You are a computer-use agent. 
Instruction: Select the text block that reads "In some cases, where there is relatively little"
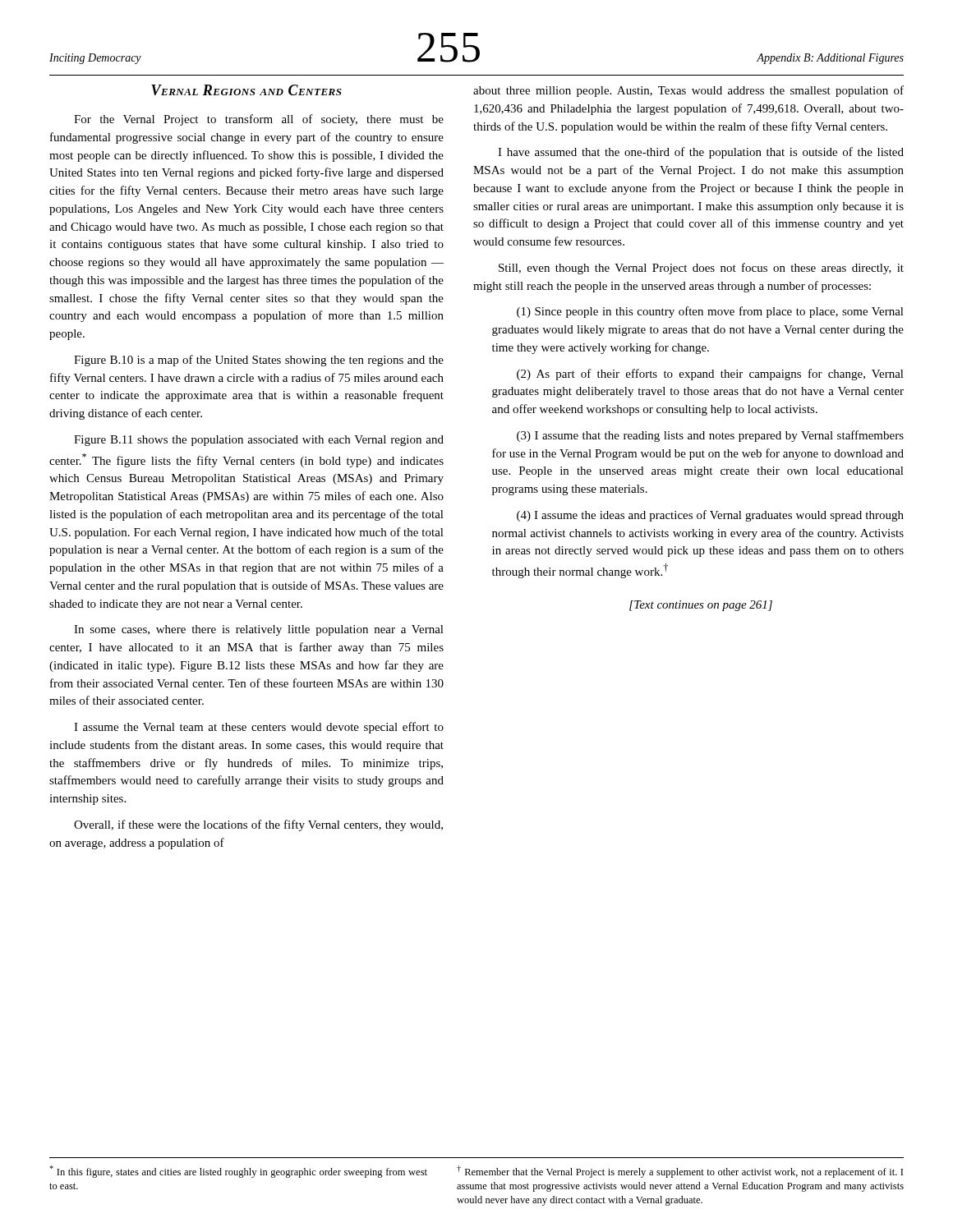click(246, 666)
